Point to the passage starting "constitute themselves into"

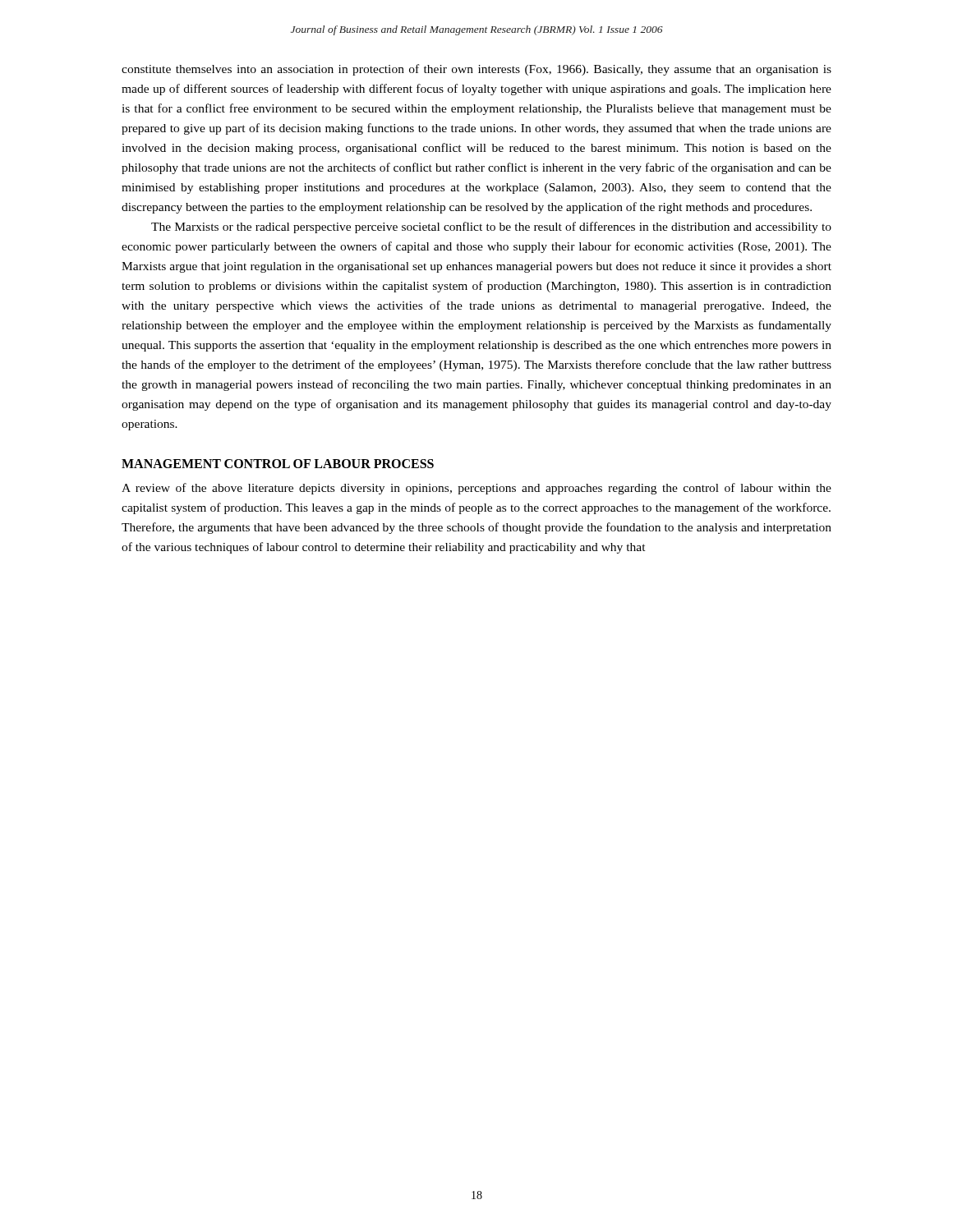476,138
